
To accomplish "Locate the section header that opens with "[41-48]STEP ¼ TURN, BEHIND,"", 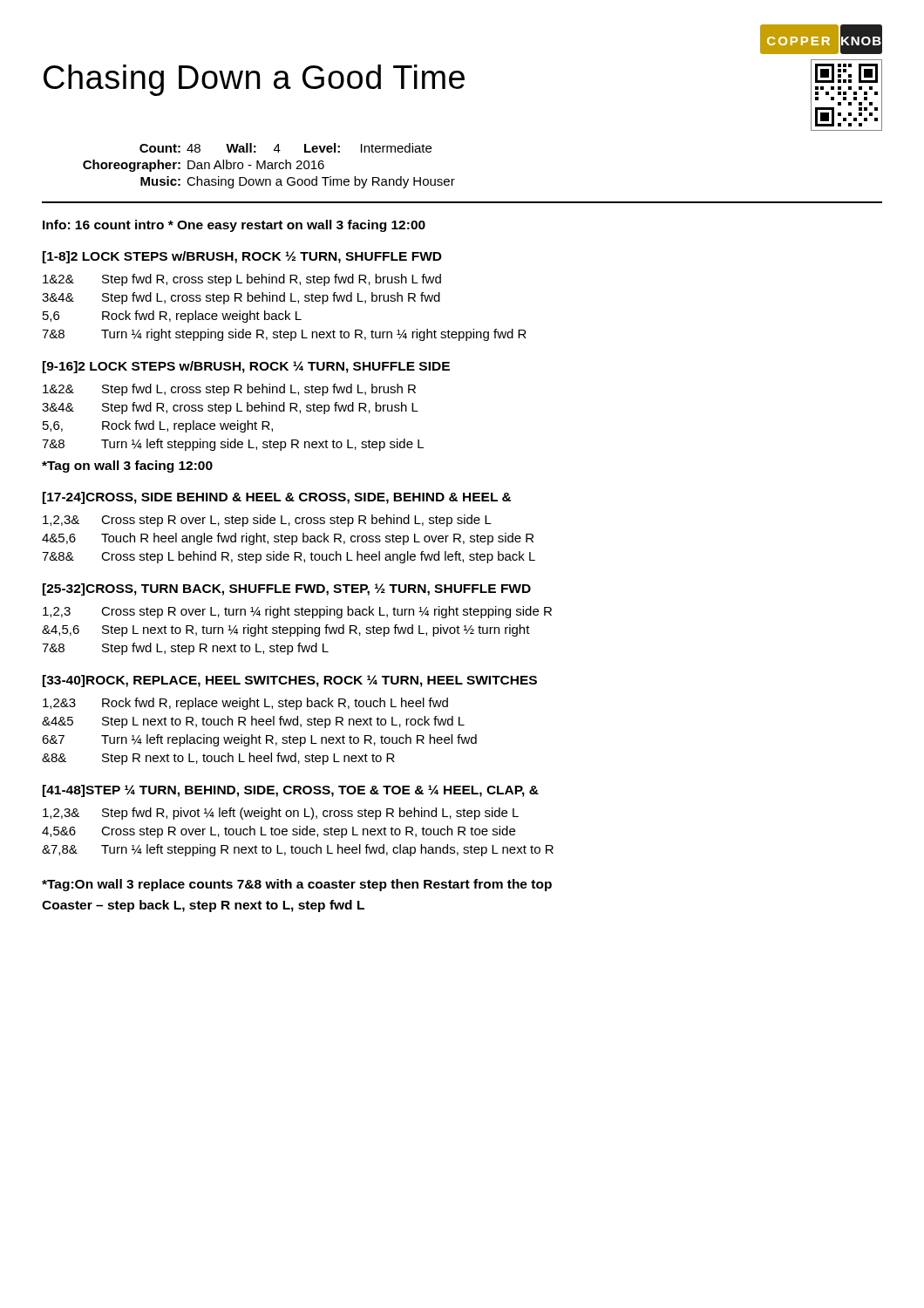I will pyautogui.click(x=290, y=790).
